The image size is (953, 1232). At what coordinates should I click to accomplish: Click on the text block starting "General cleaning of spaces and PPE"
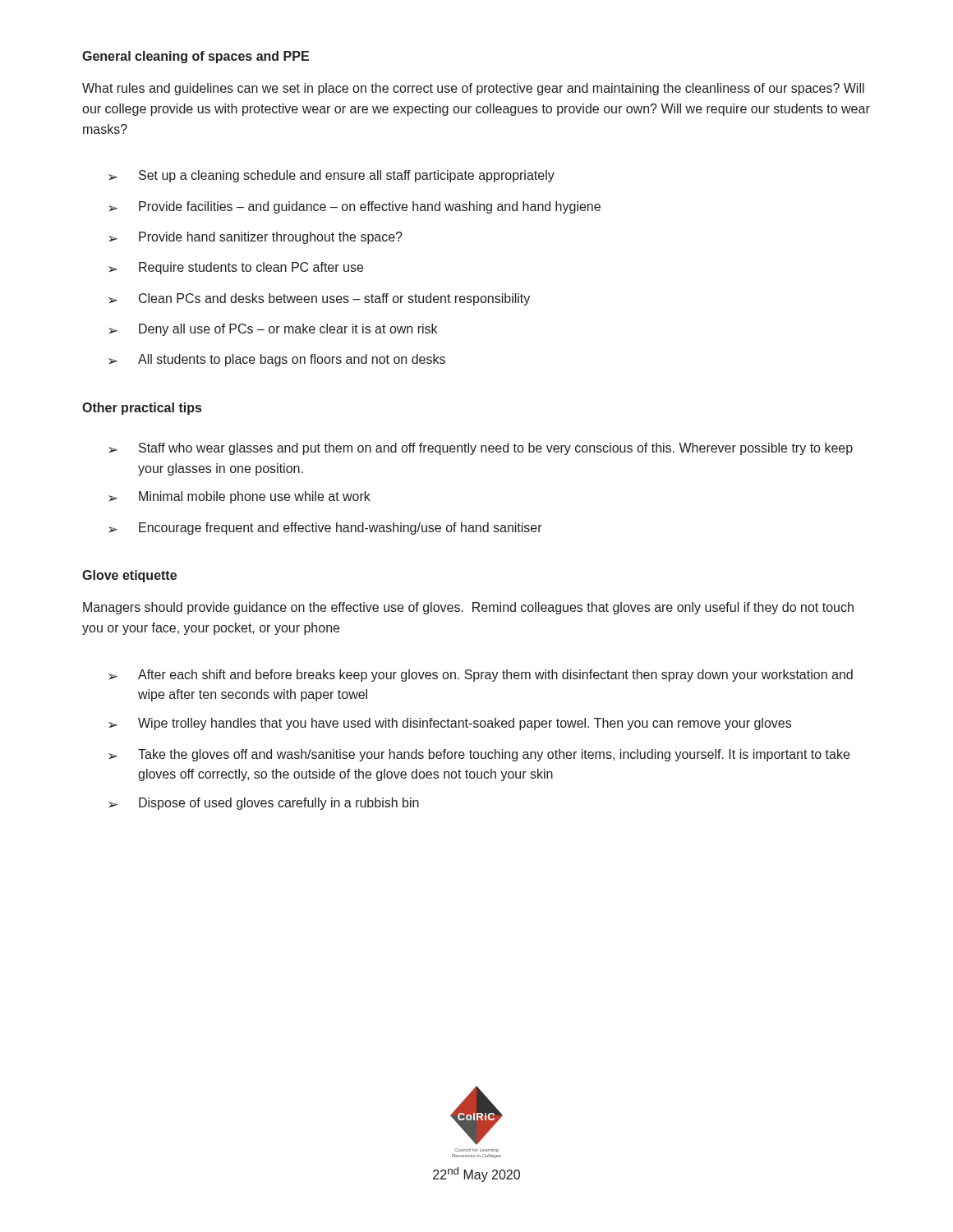click(196, 57)
